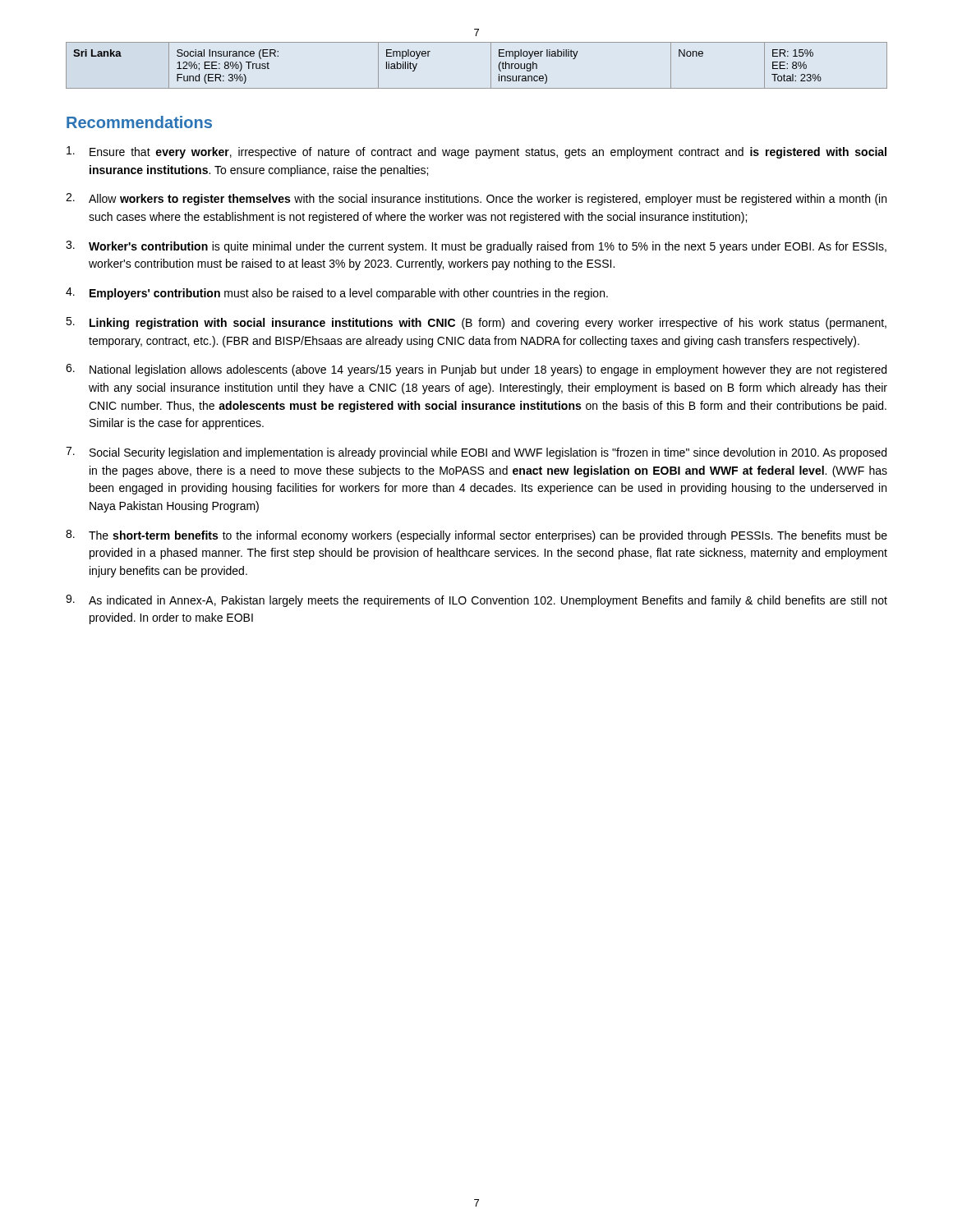Where is the passage that starts "9. As indicated in Annex-A, Pakistan largely meets"?
953x1232 pixels.
point(476,610)
